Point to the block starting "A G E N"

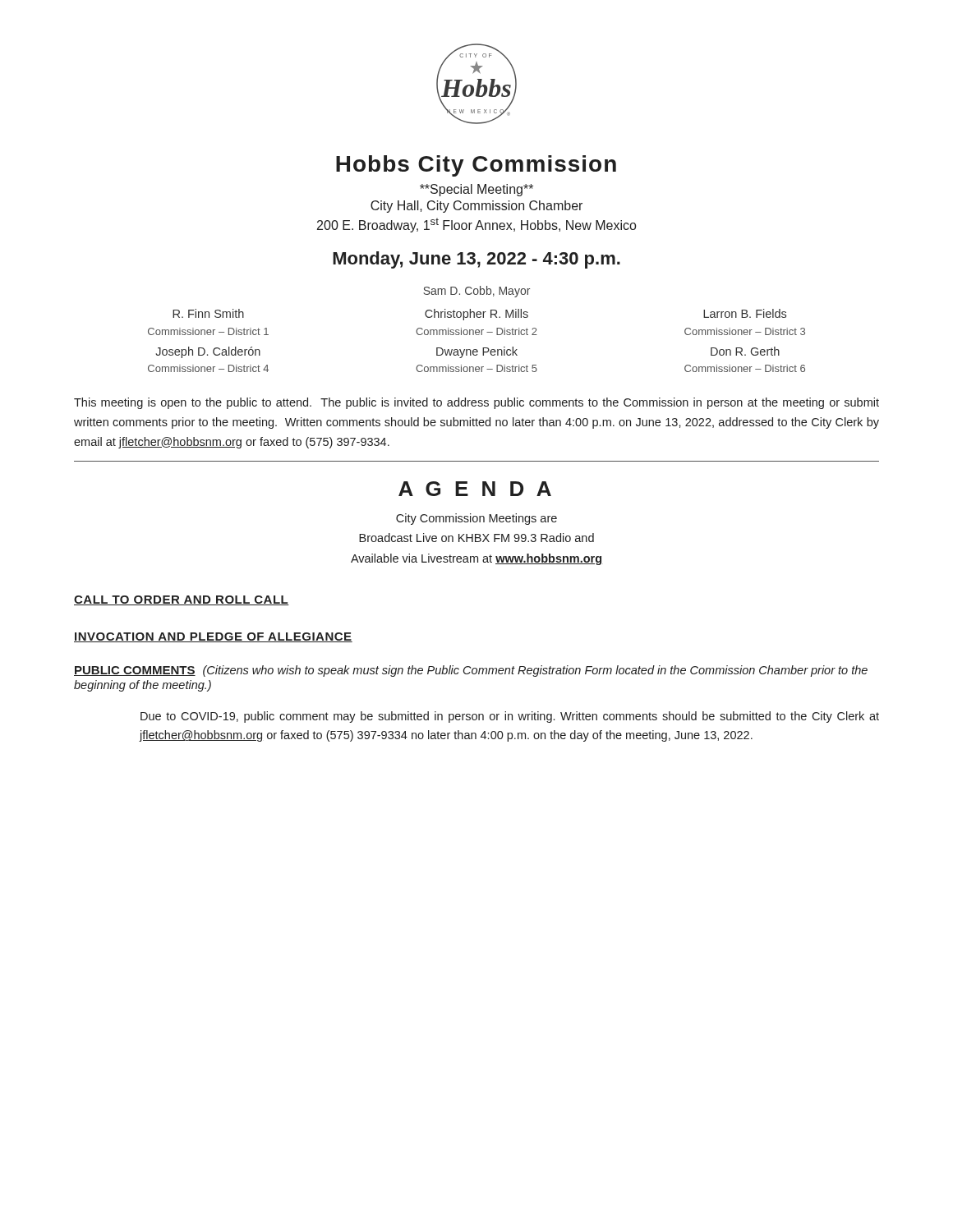(476, 488)
